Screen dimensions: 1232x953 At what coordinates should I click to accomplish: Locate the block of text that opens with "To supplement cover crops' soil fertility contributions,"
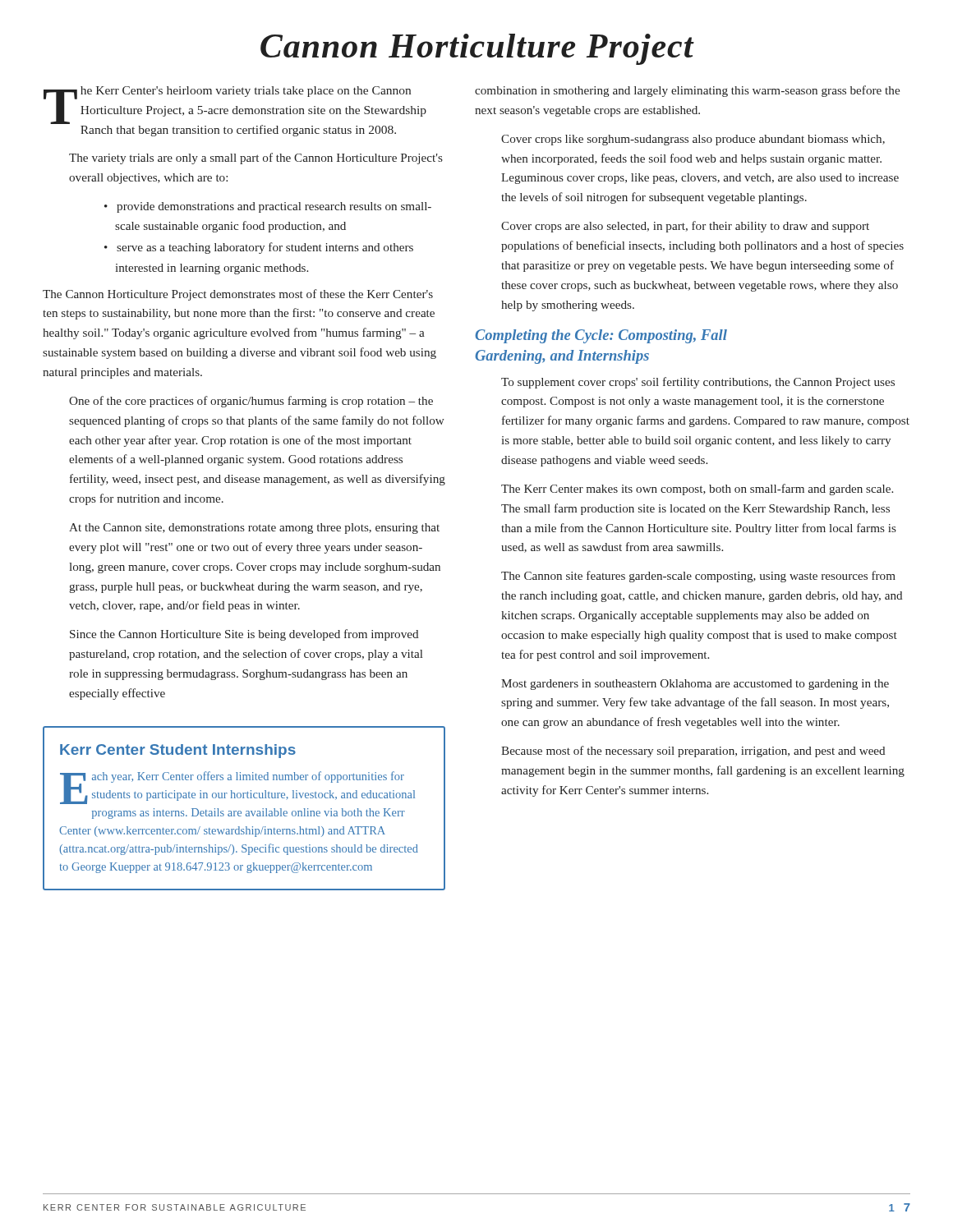coord(705,420)
